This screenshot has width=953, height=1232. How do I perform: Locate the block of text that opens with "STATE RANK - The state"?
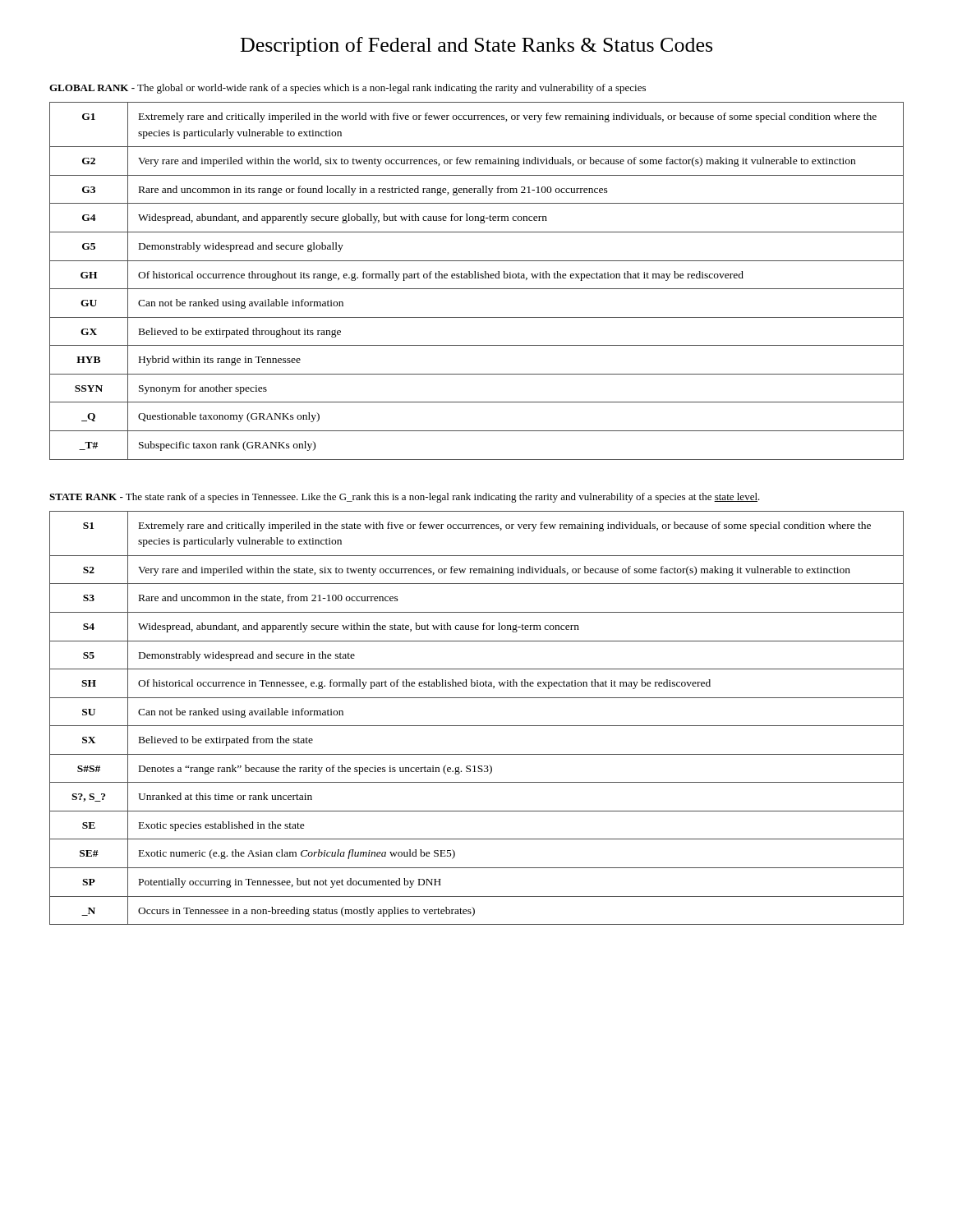405,496
